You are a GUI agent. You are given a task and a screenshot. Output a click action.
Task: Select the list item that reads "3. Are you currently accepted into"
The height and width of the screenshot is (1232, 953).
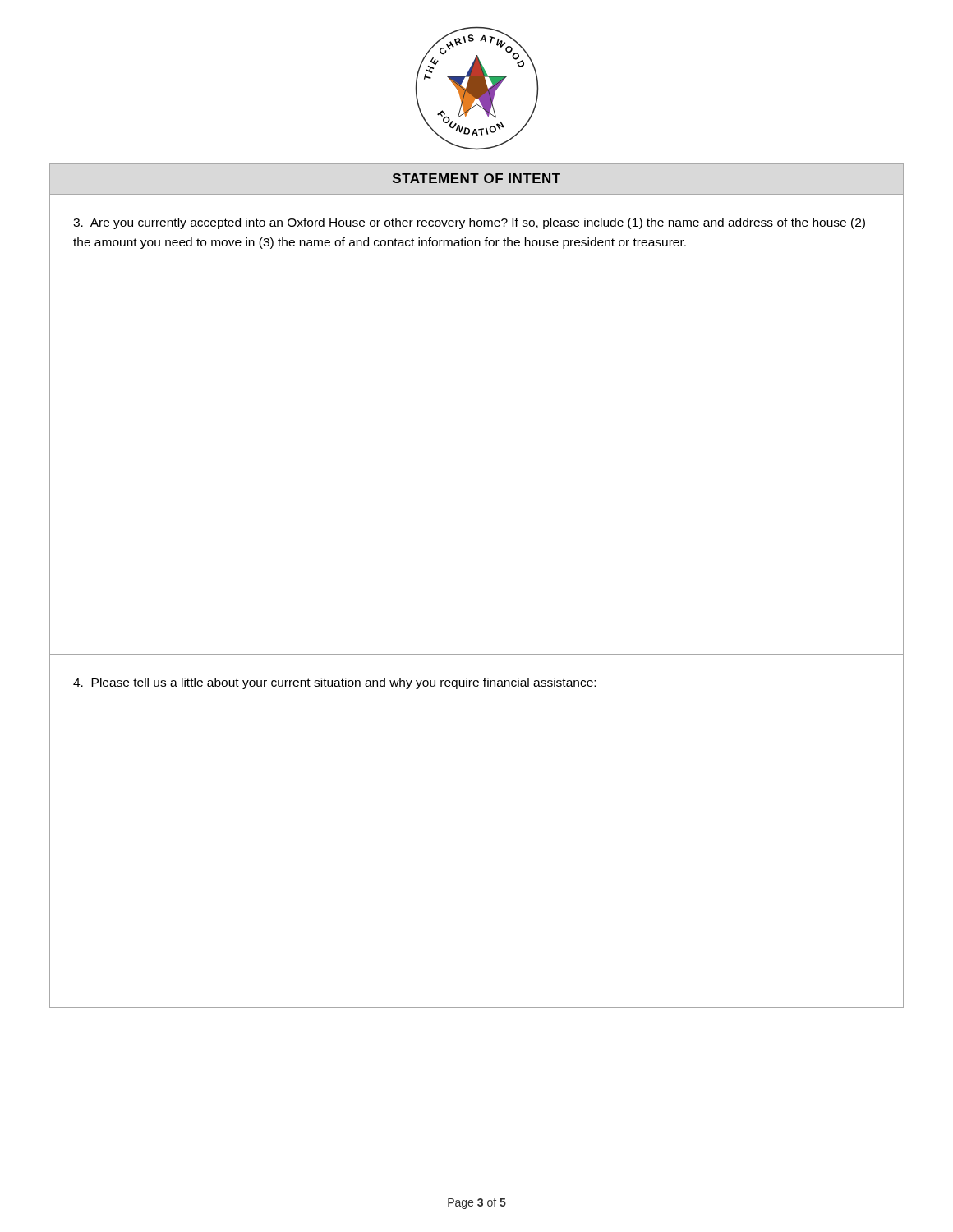(469, 232)
